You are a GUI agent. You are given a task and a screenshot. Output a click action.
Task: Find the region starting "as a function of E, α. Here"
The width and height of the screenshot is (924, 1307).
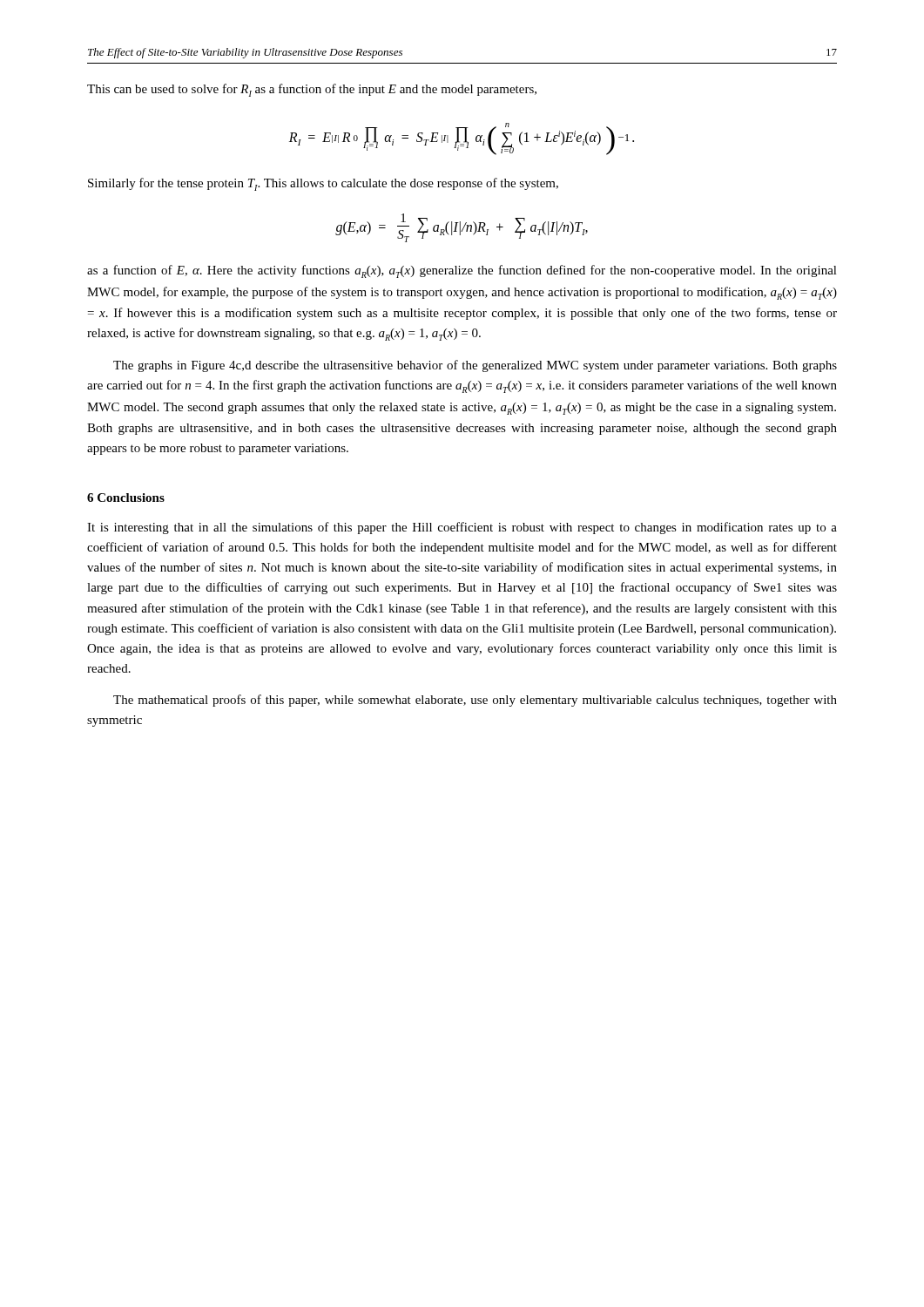(462, 303)
